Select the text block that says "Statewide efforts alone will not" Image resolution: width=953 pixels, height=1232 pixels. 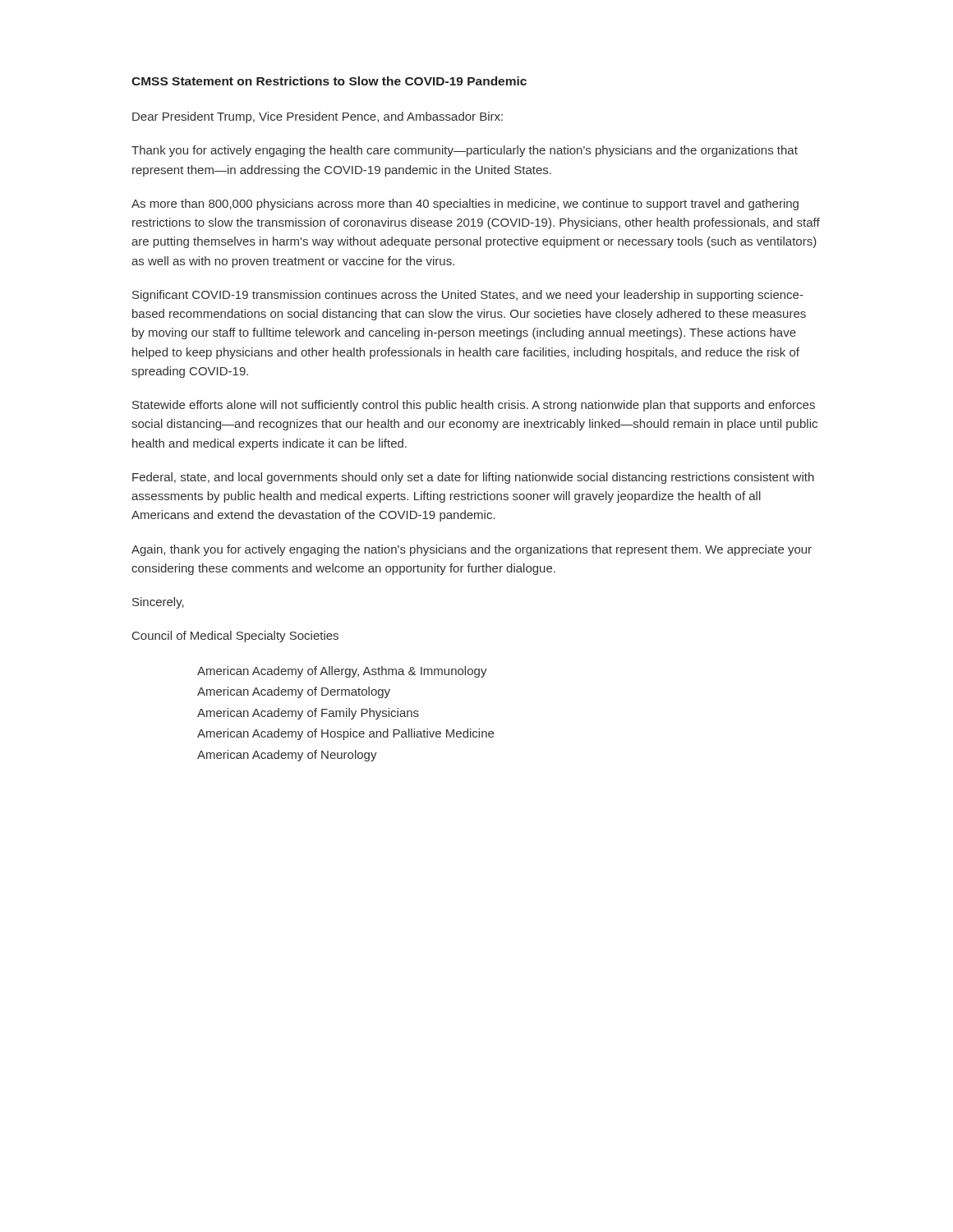point(475,424)
